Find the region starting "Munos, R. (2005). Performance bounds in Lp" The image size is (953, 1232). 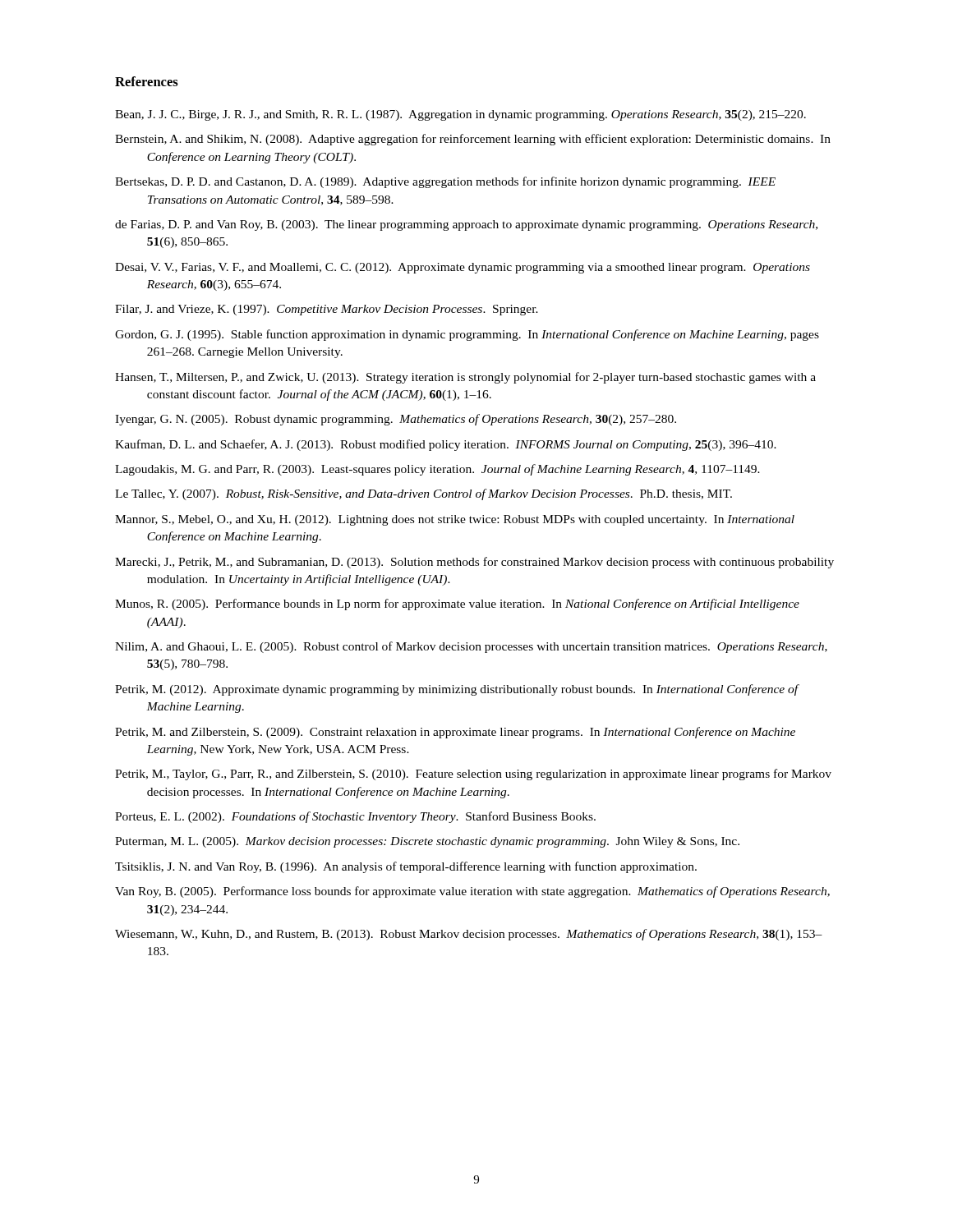pos(457,612)
